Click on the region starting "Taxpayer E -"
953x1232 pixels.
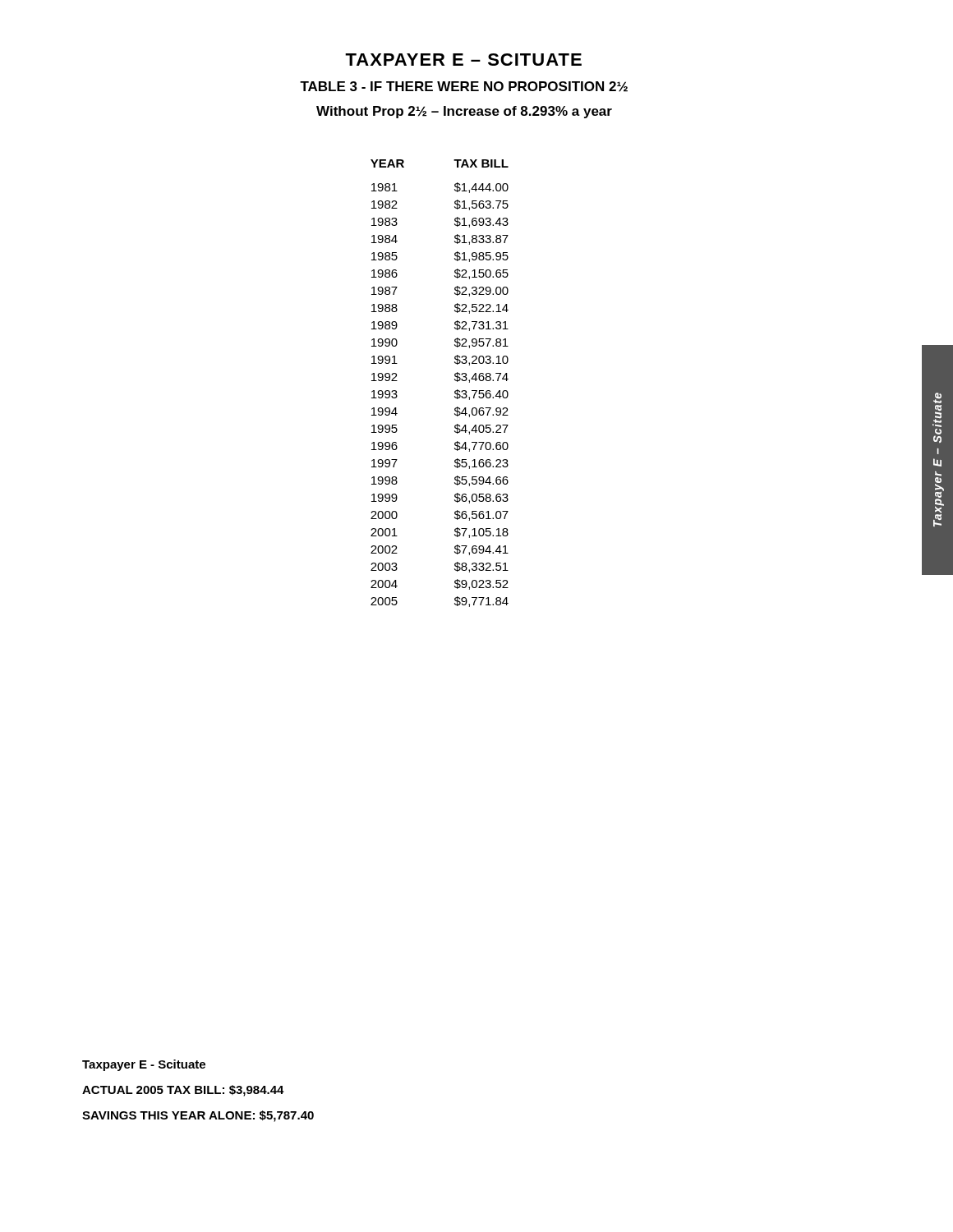[x=144, y=1064]
